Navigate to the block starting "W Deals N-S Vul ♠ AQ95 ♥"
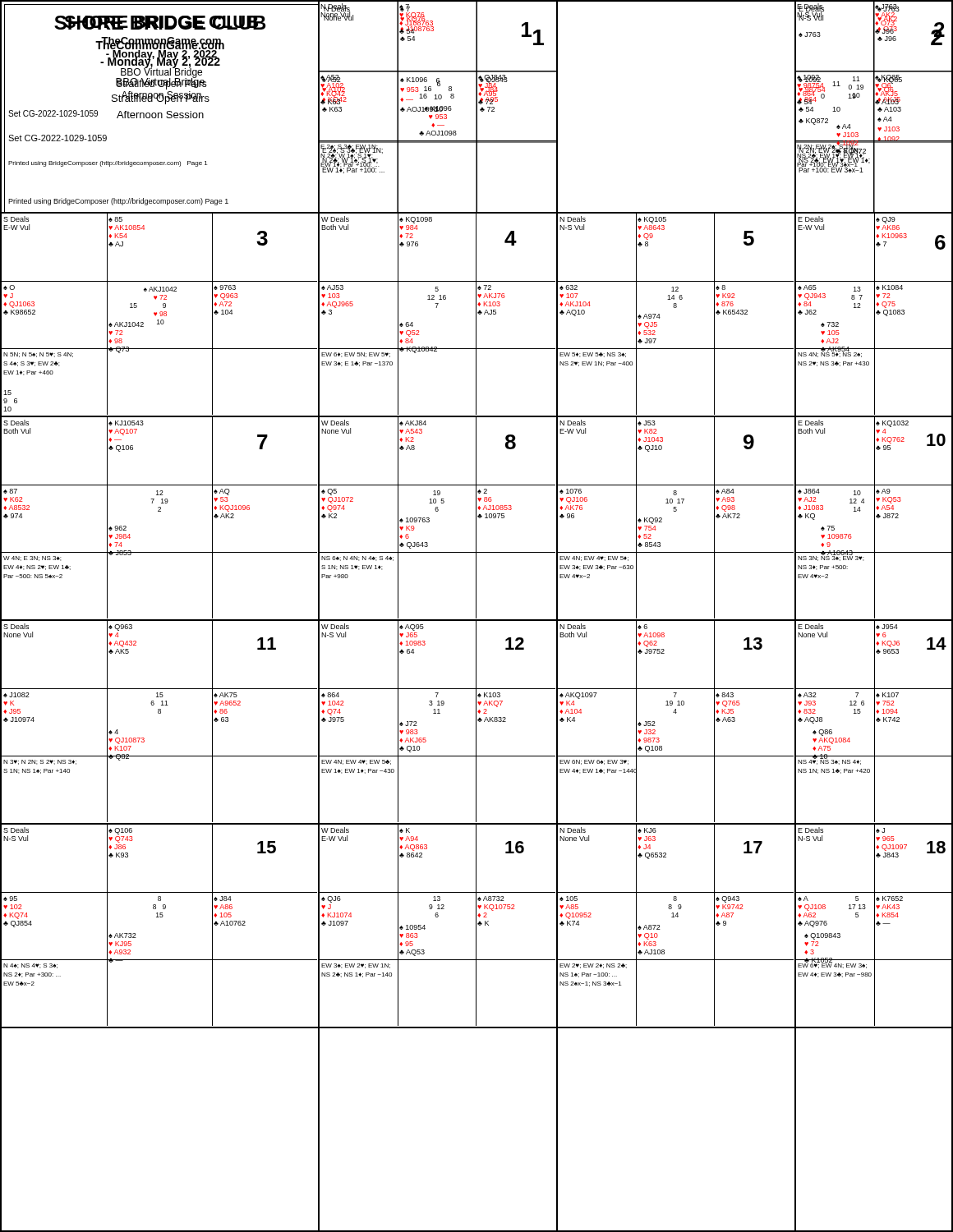The width and height of the screenshot is (953, 1232). tap(437, 722)
